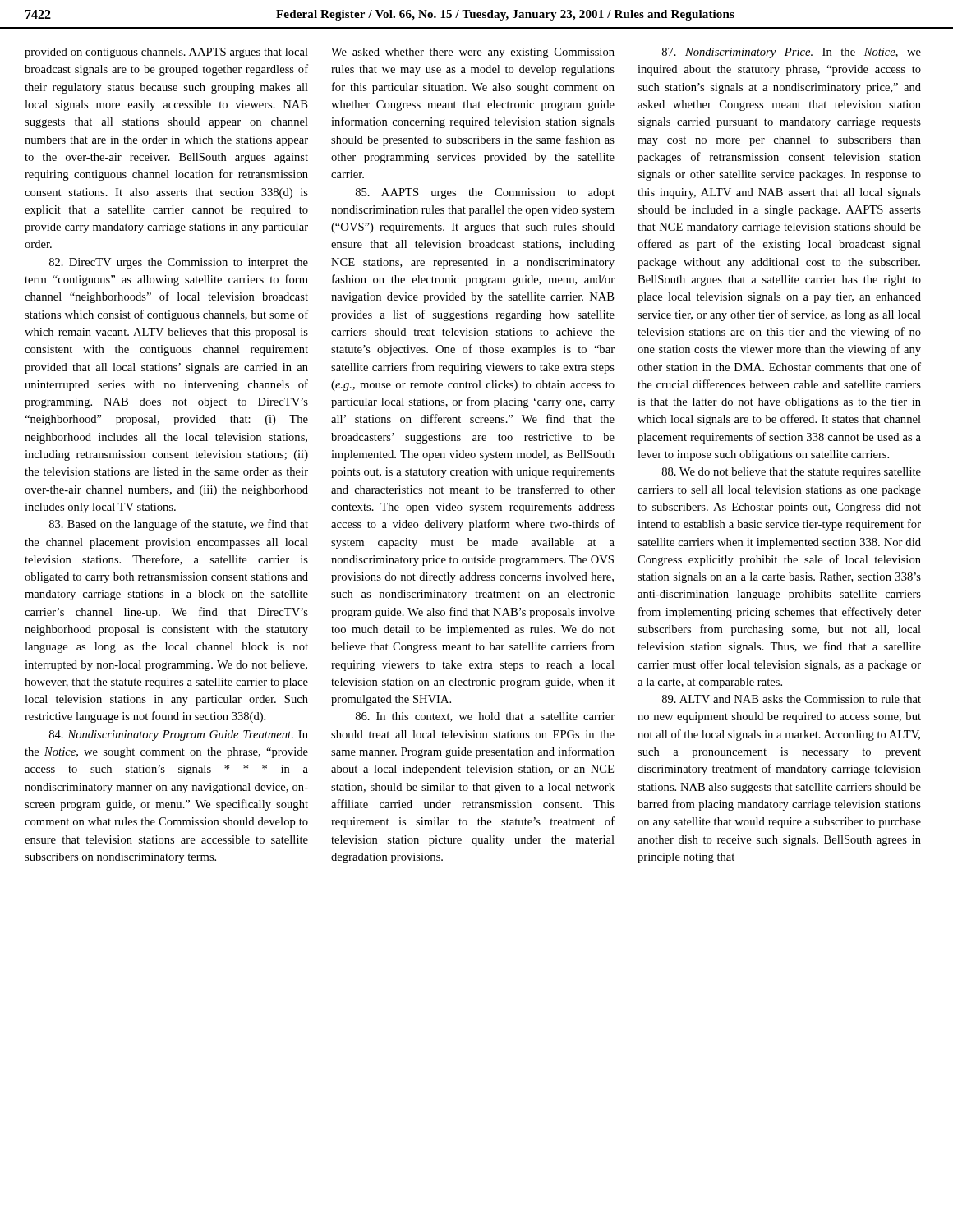
Task: Find the text block containing "In this context, we hold that a"
Action: pyautogui.click(x=473, y=787)
